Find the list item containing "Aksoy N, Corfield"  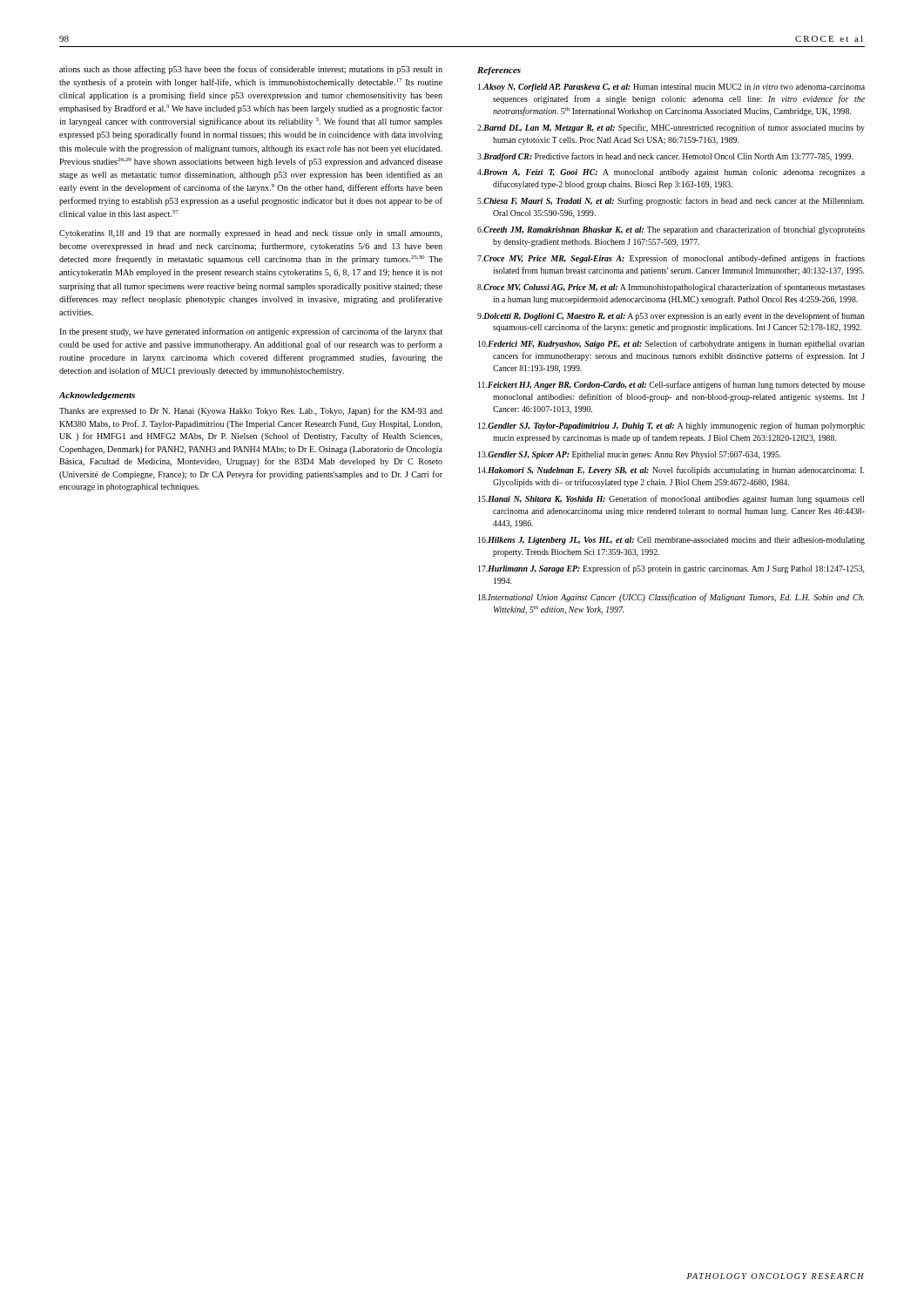[671, 99]
